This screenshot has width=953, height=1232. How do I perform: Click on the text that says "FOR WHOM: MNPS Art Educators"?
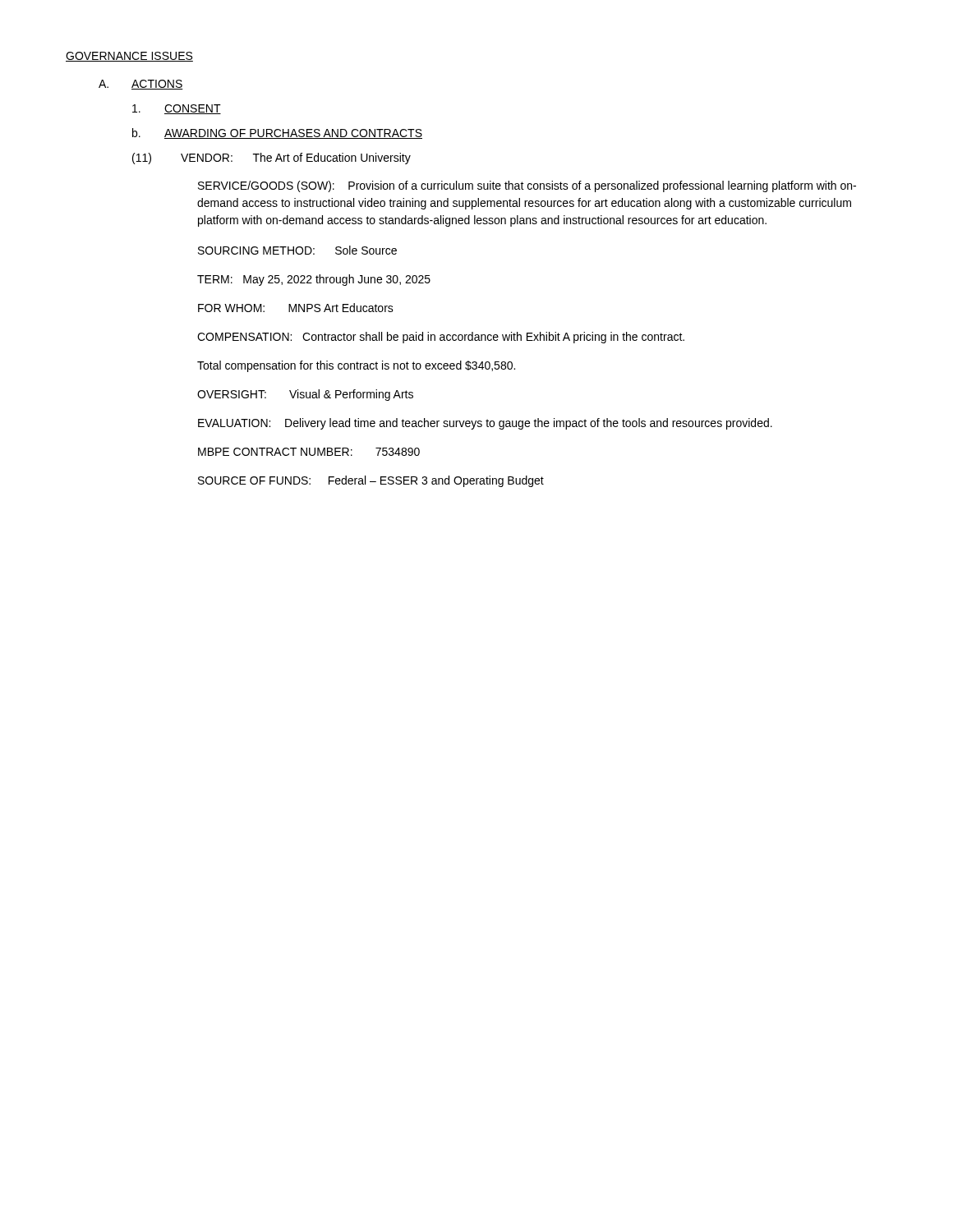[x=295, y=308]
